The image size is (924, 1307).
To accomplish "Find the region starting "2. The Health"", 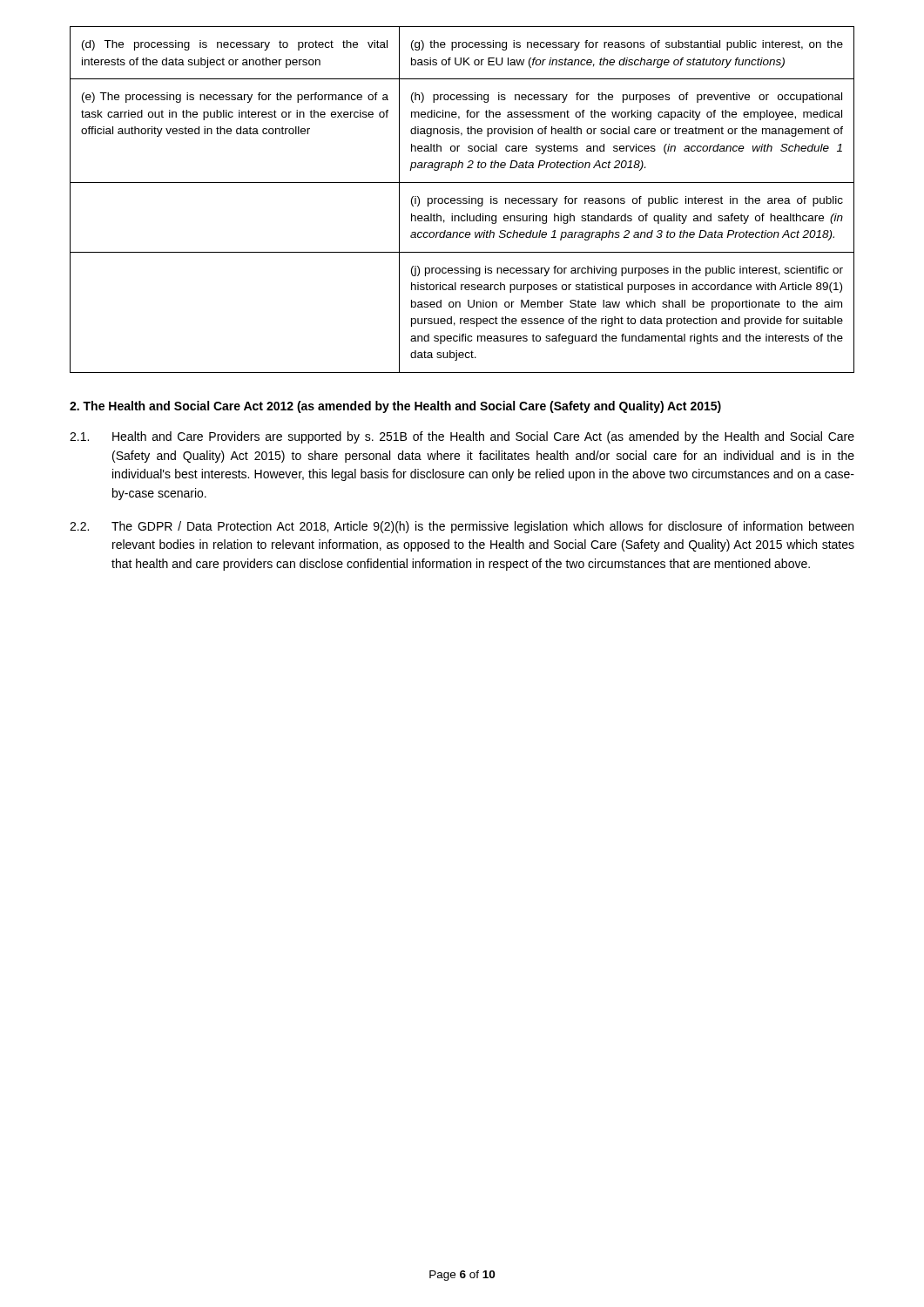I will click(x=395, y=406).
